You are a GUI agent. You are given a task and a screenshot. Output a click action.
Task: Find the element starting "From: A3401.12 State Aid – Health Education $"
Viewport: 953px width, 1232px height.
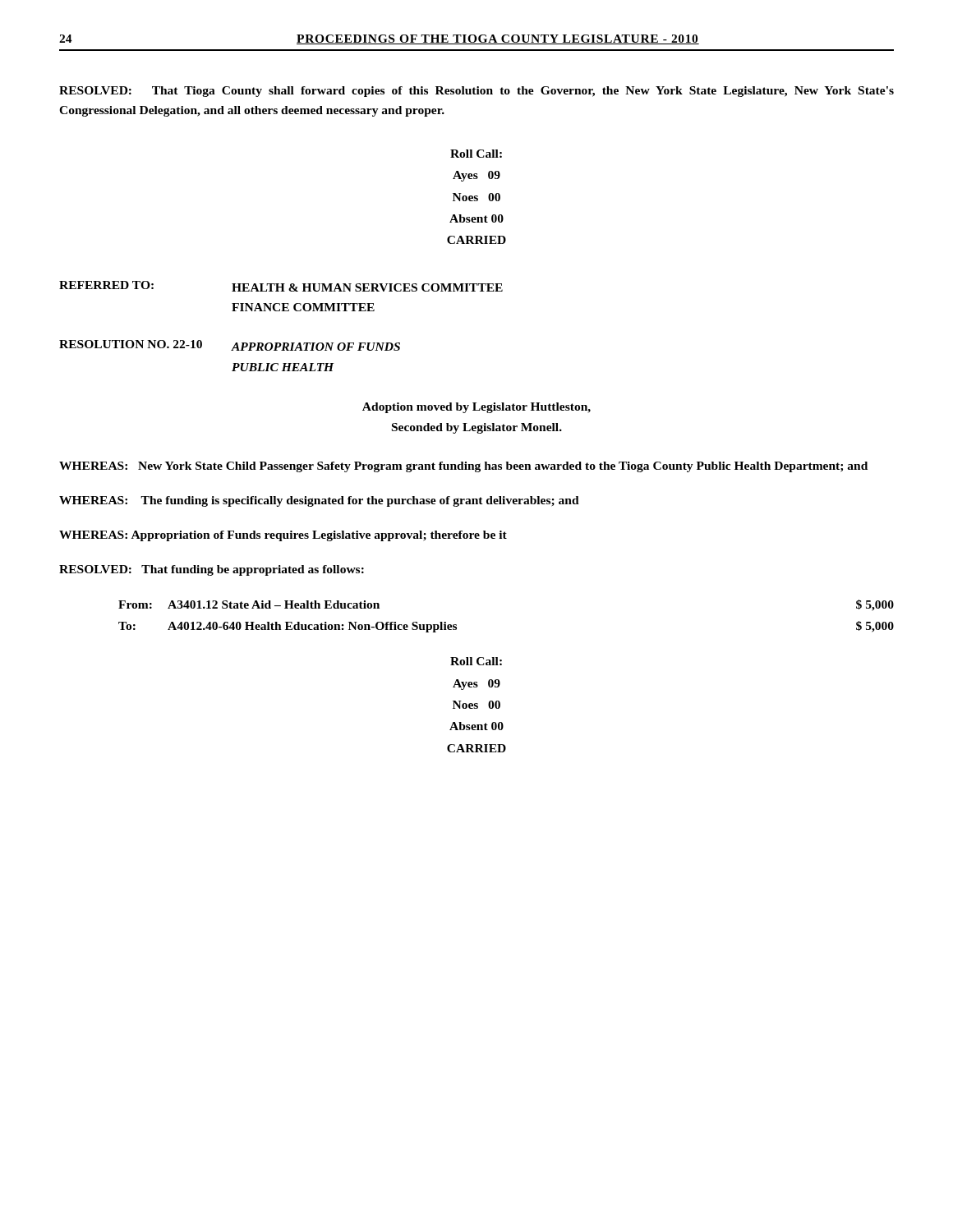[132, 605]
